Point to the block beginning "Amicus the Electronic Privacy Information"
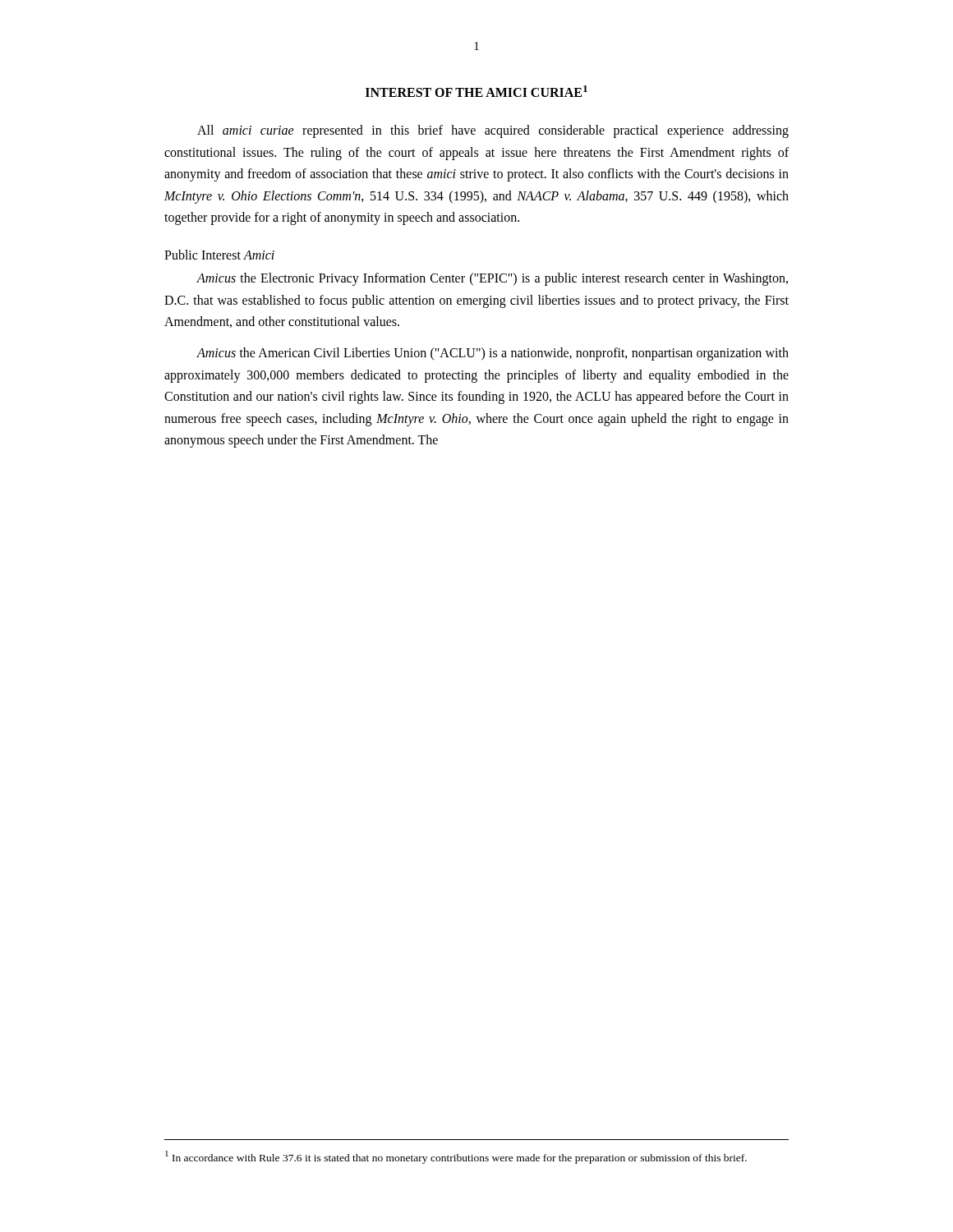Screen dimensions: 1232x953 tap(476, 300)
